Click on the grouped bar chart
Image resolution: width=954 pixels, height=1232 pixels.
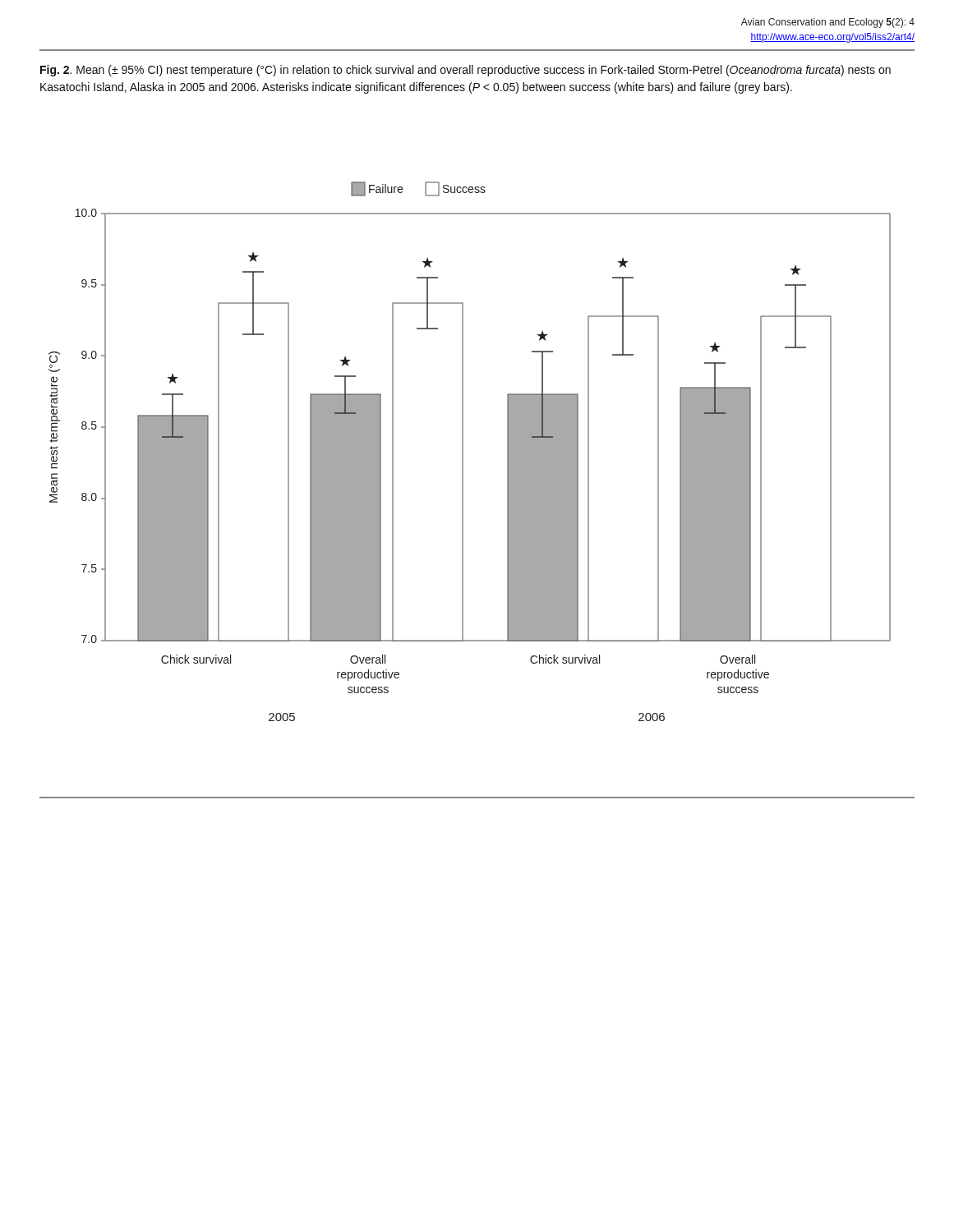[x=477, y=476]
